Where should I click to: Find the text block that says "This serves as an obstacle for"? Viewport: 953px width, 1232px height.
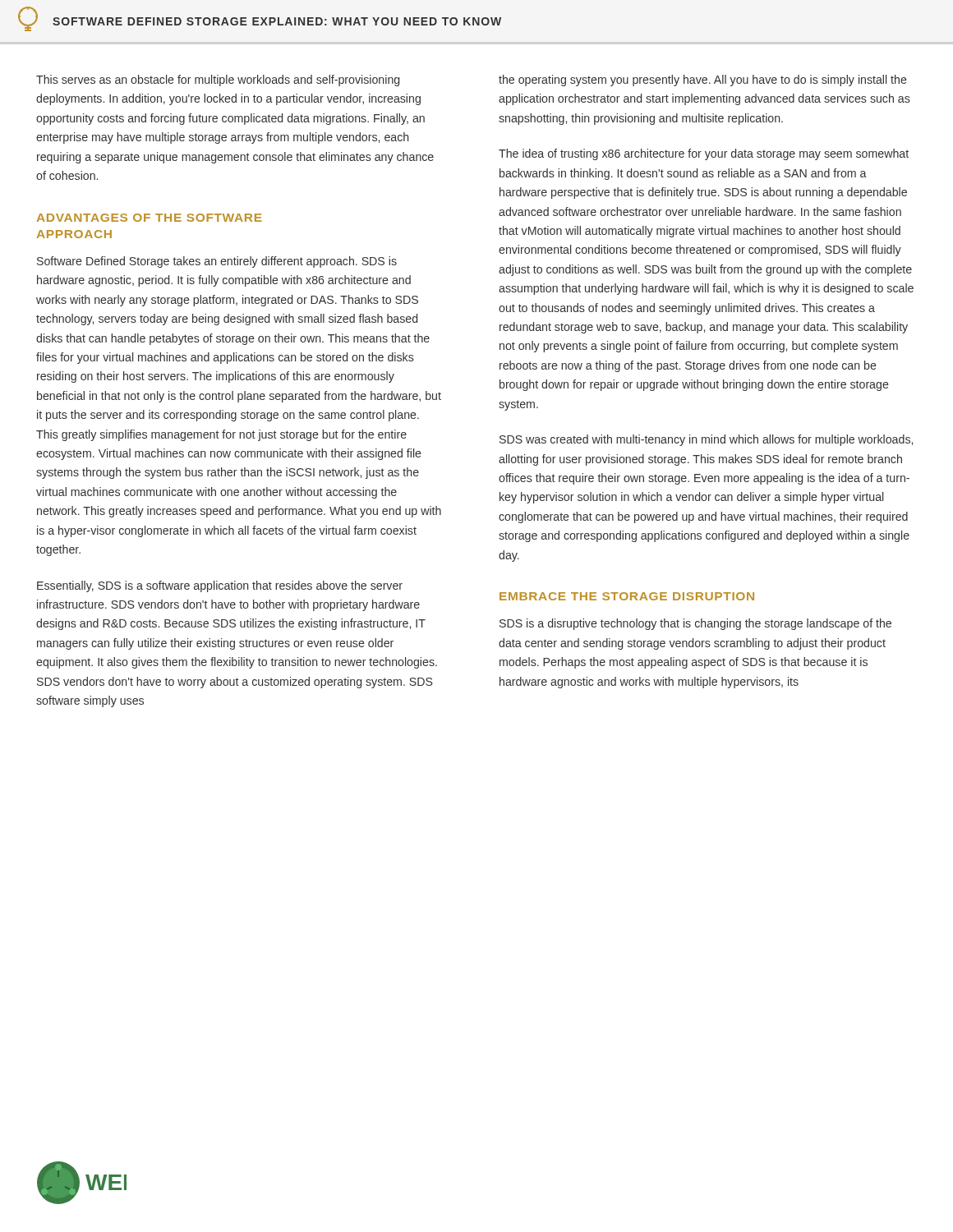[x=235, y=128]
